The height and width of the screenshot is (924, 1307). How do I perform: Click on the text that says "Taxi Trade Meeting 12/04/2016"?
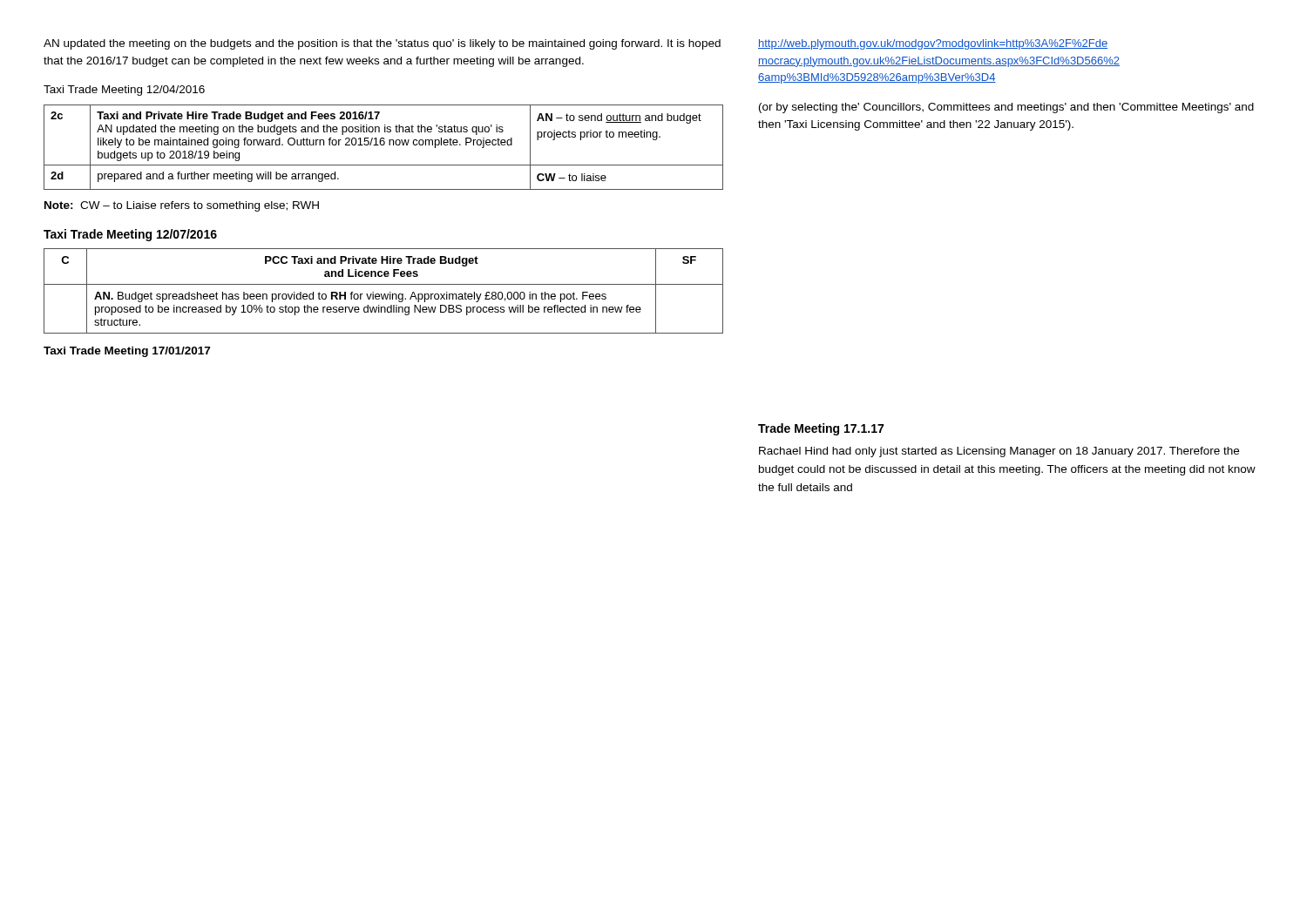pyautogui.click(x=124, y=89)
